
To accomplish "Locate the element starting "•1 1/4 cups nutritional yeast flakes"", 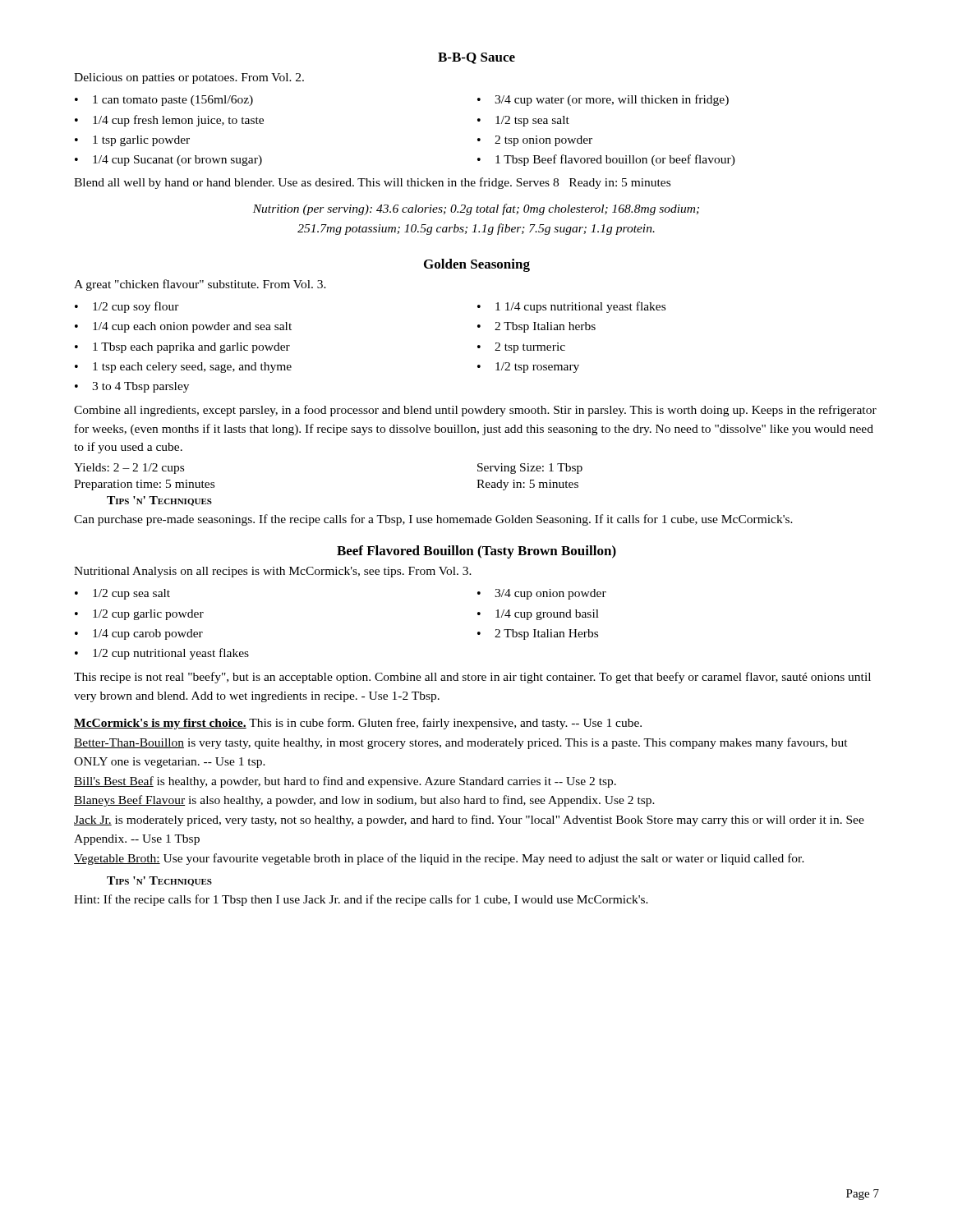I will (571, 307).
